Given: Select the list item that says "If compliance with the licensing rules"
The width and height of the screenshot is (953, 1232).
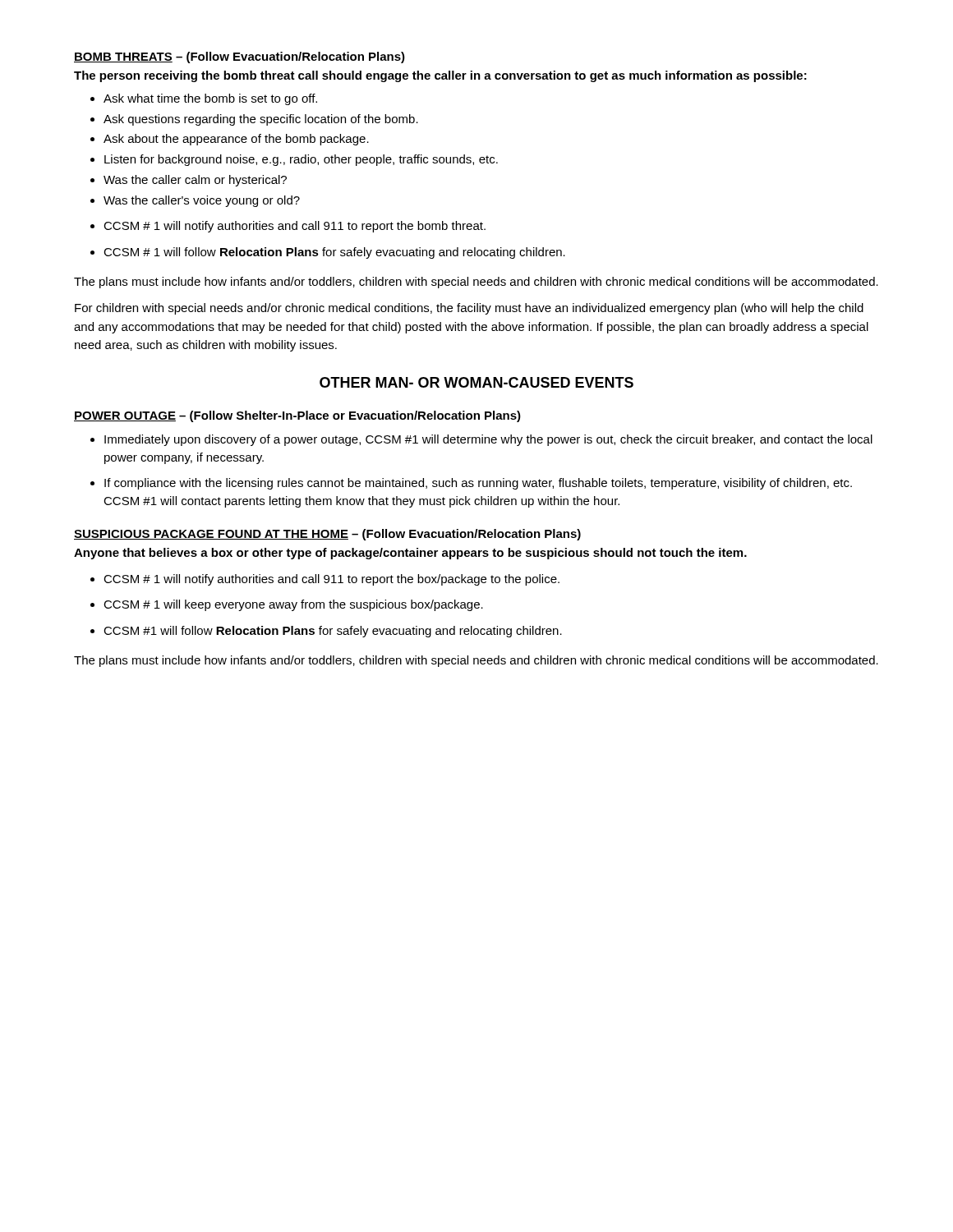Looking at the screenshot, I should coord(478,492).
